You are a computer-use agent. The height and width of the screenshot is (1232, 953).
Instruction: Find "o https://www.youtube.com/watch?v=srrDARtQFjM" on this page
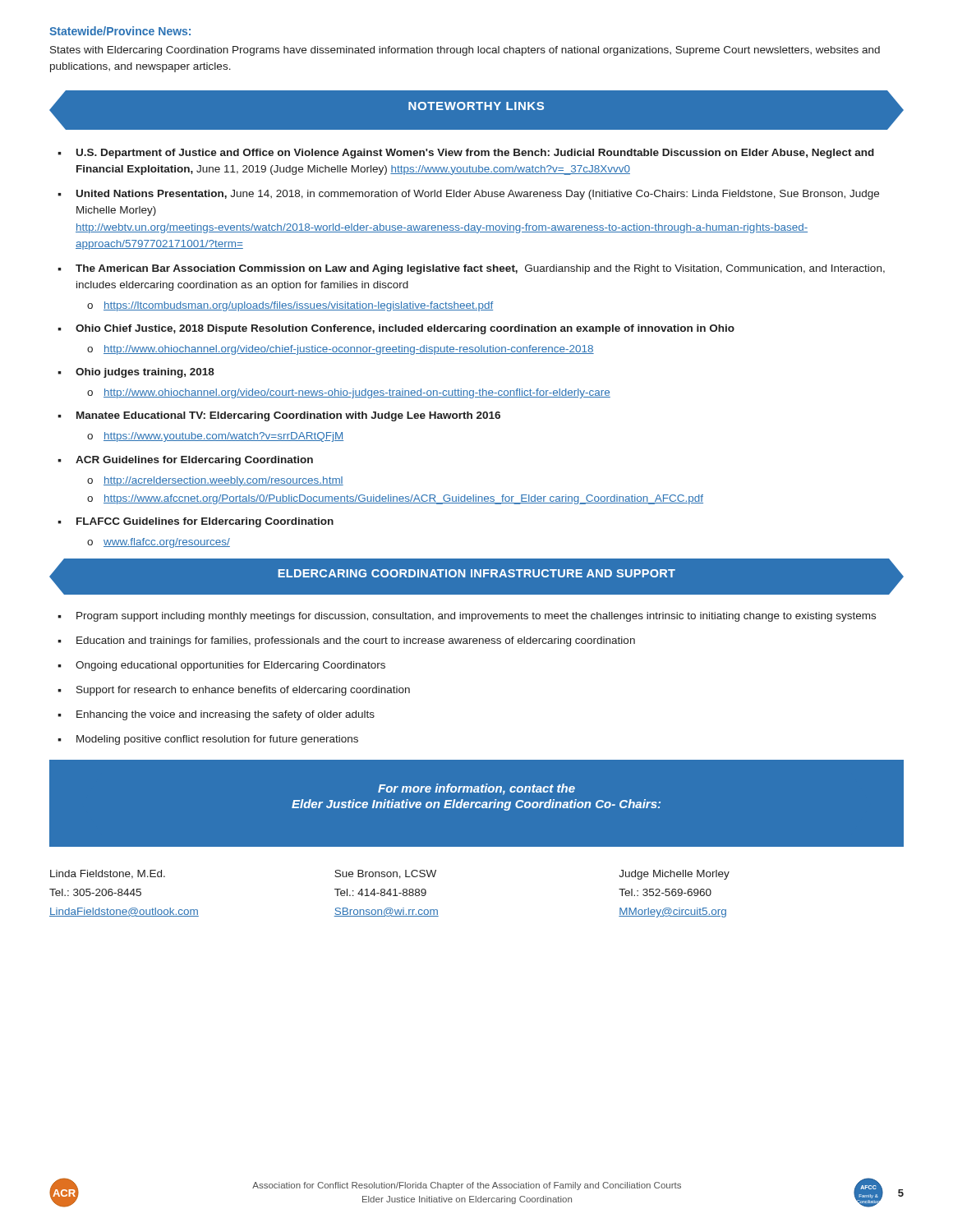215,436
